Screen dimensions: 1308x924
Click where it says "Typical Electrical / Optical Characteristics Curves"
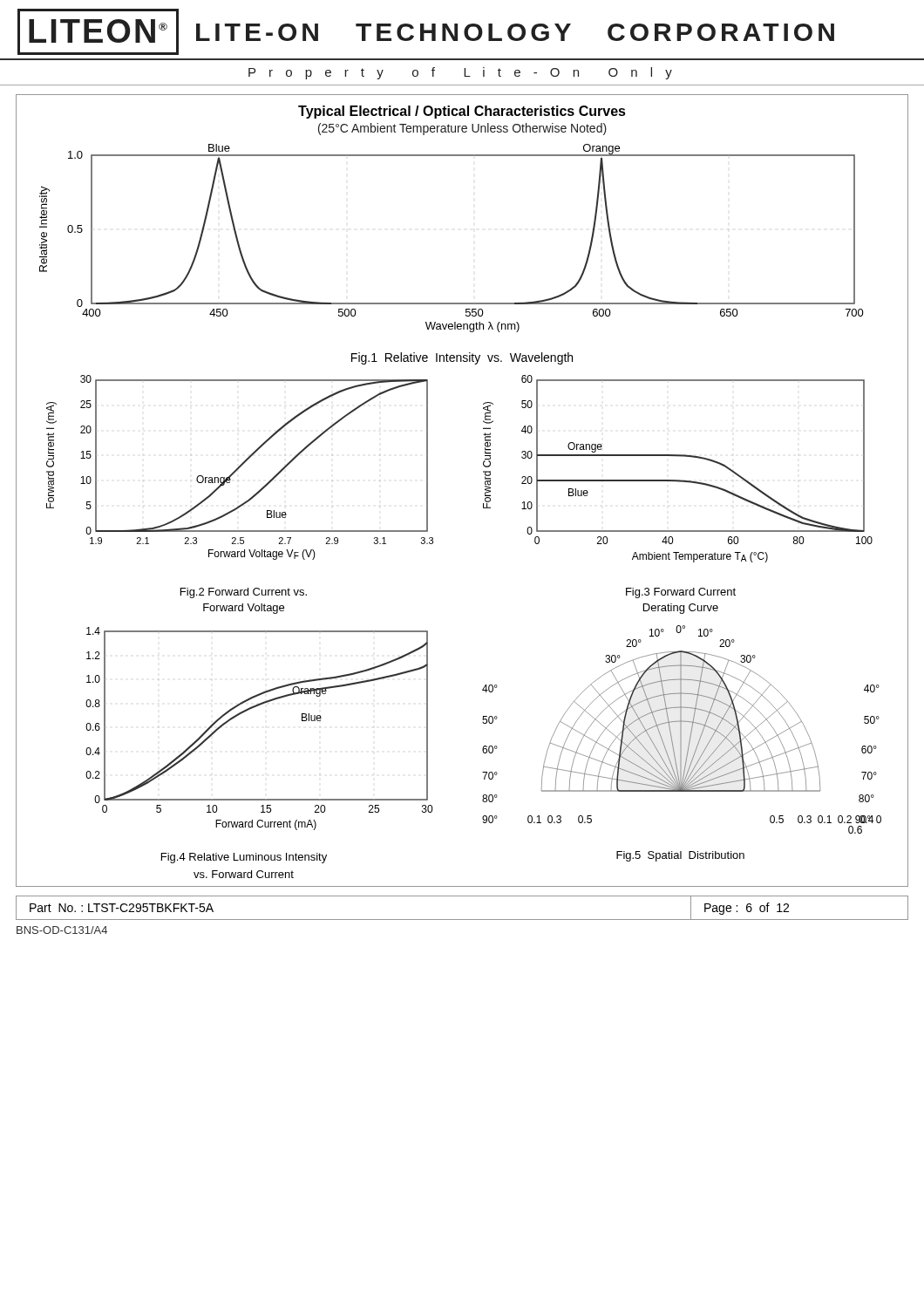coord(462,111)
